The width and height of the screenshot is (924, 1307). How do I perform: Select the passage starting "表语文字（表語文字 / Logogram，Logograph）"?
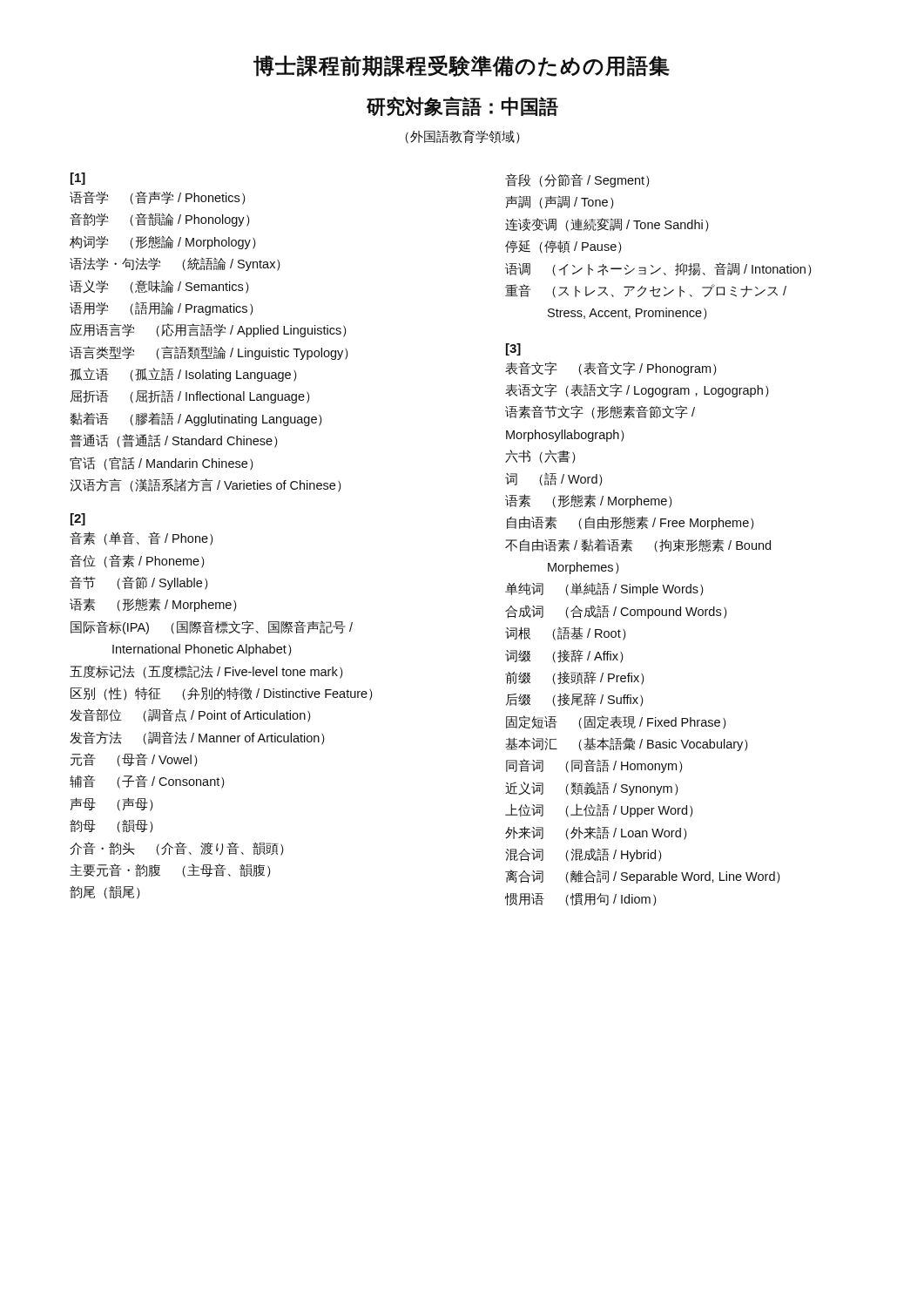click(641, 390)
